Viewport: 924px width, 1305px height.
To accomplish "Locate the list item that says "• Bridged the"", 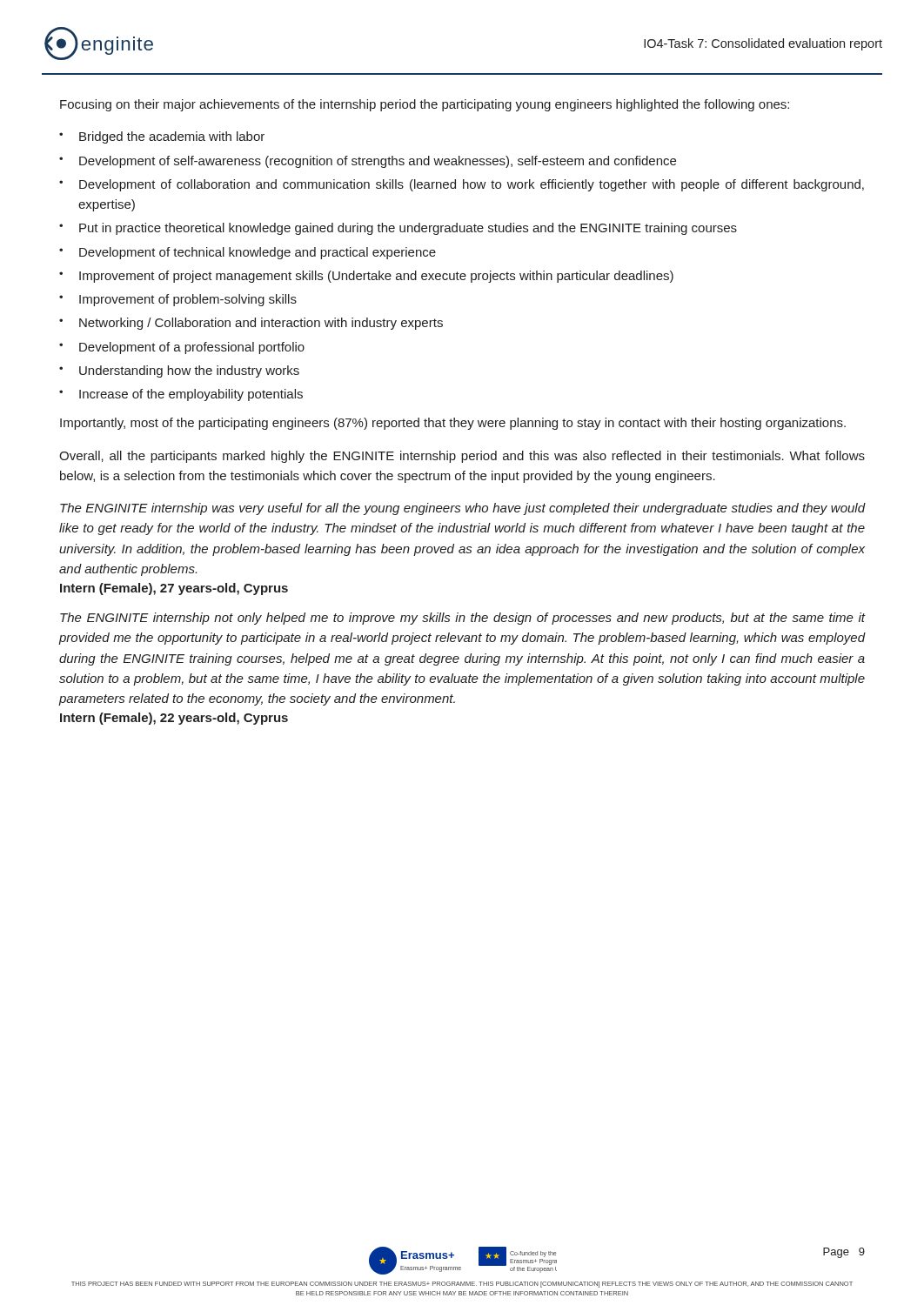I will 162,137.
